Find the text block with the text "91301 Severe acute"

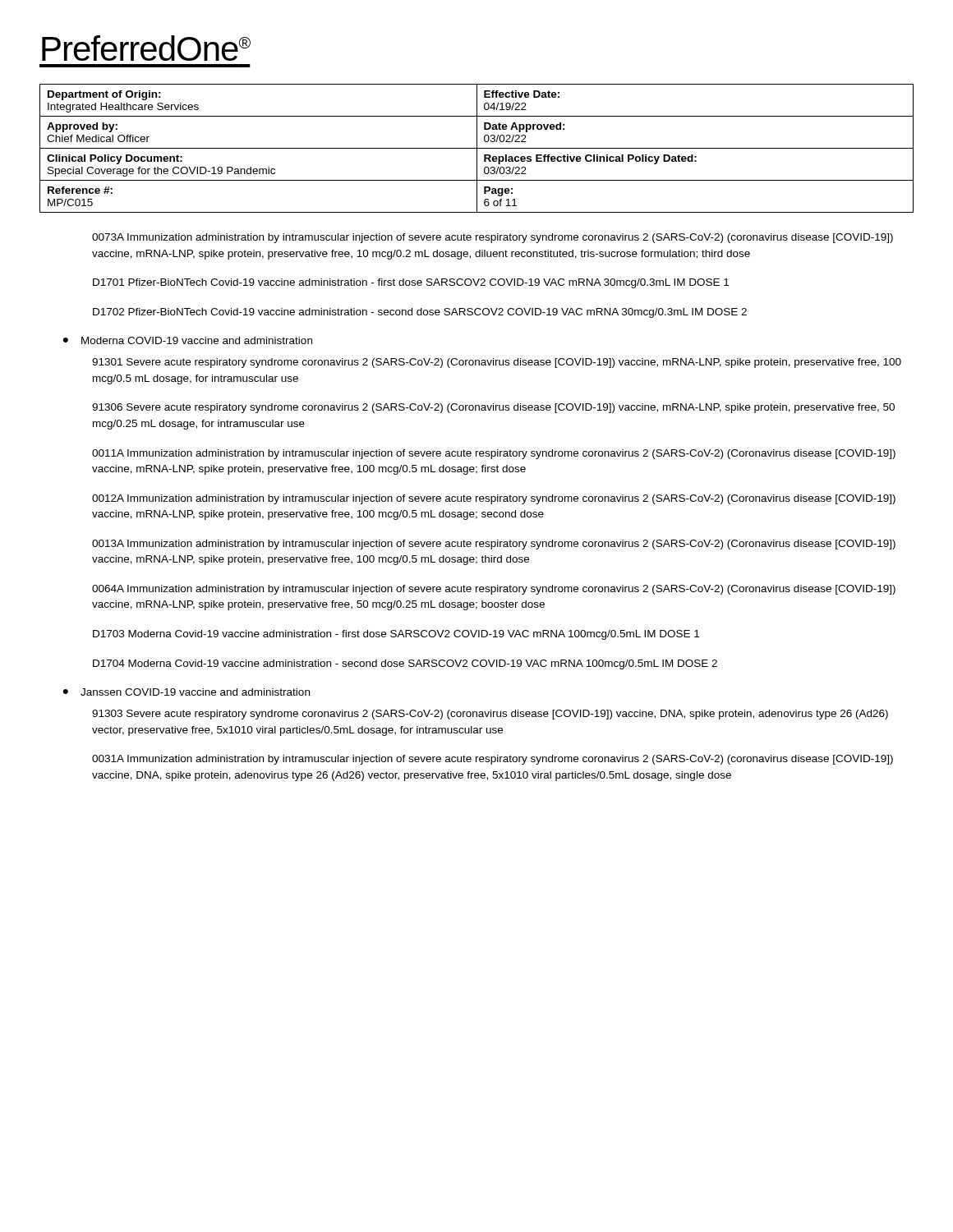[x=497, y=370]
